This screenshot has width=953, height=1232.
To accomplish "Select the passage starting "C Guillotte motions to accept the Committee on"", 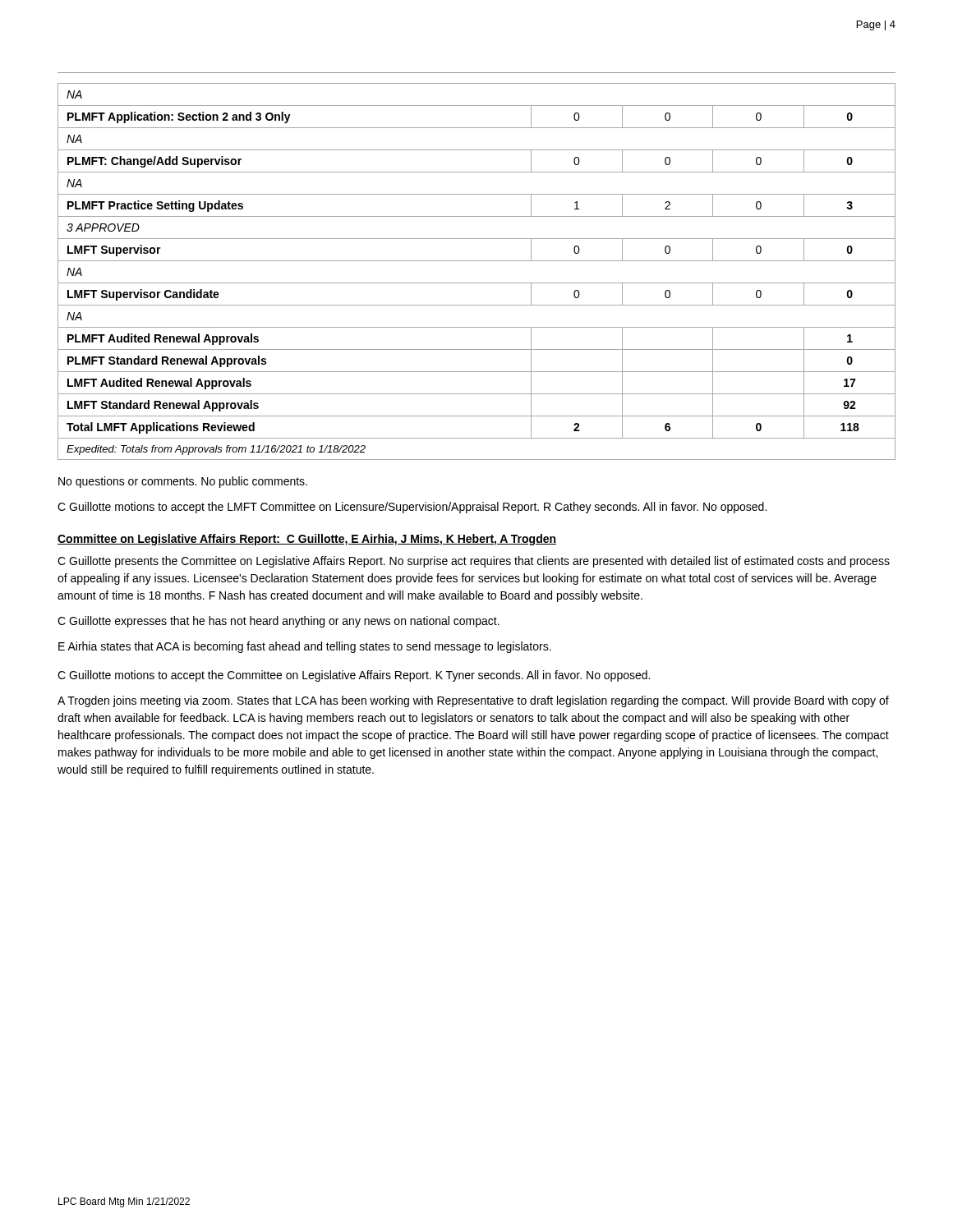I will [x=354, y=675].
